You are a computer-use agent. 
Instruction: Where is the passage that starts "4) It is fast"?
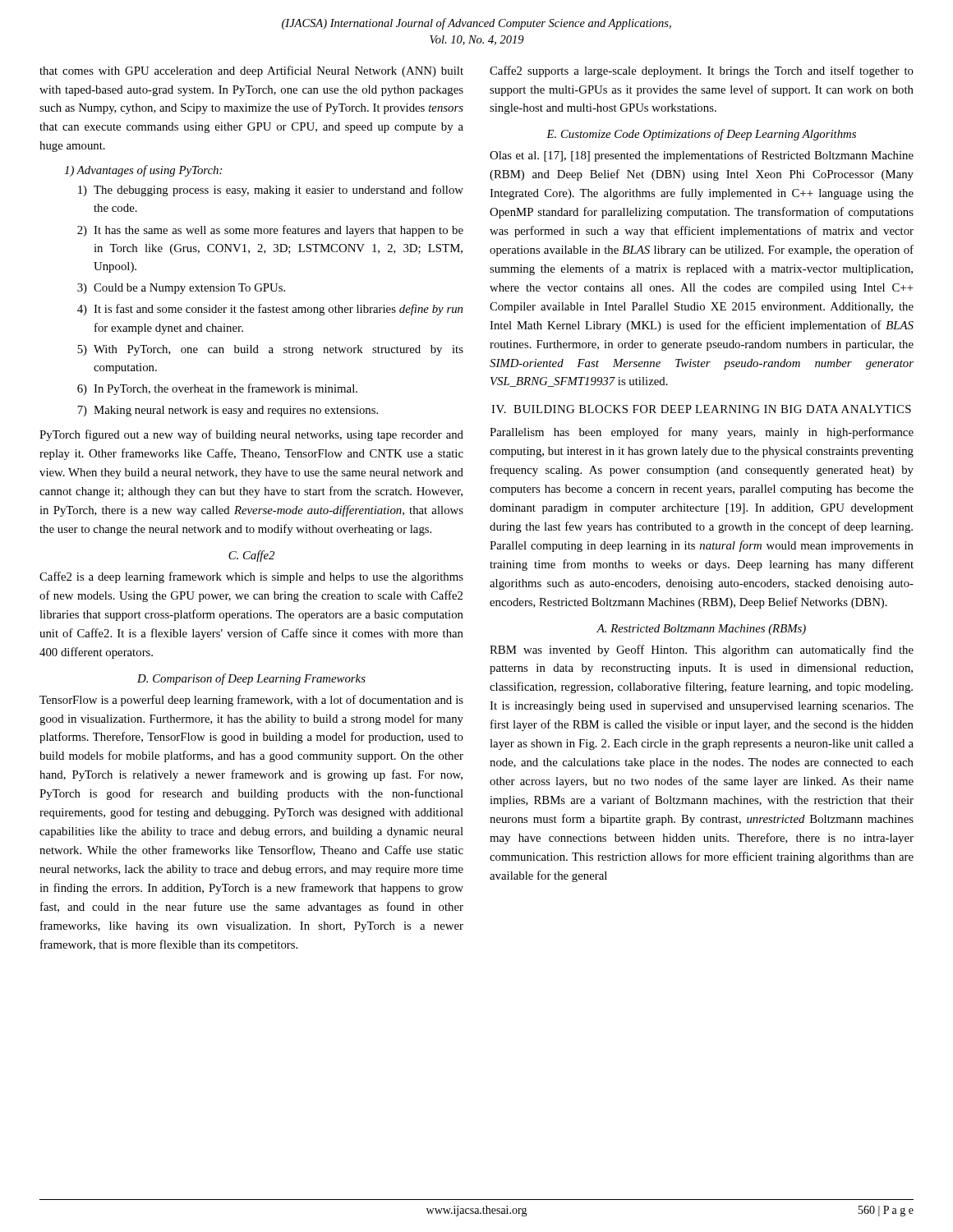click(264, 318)
